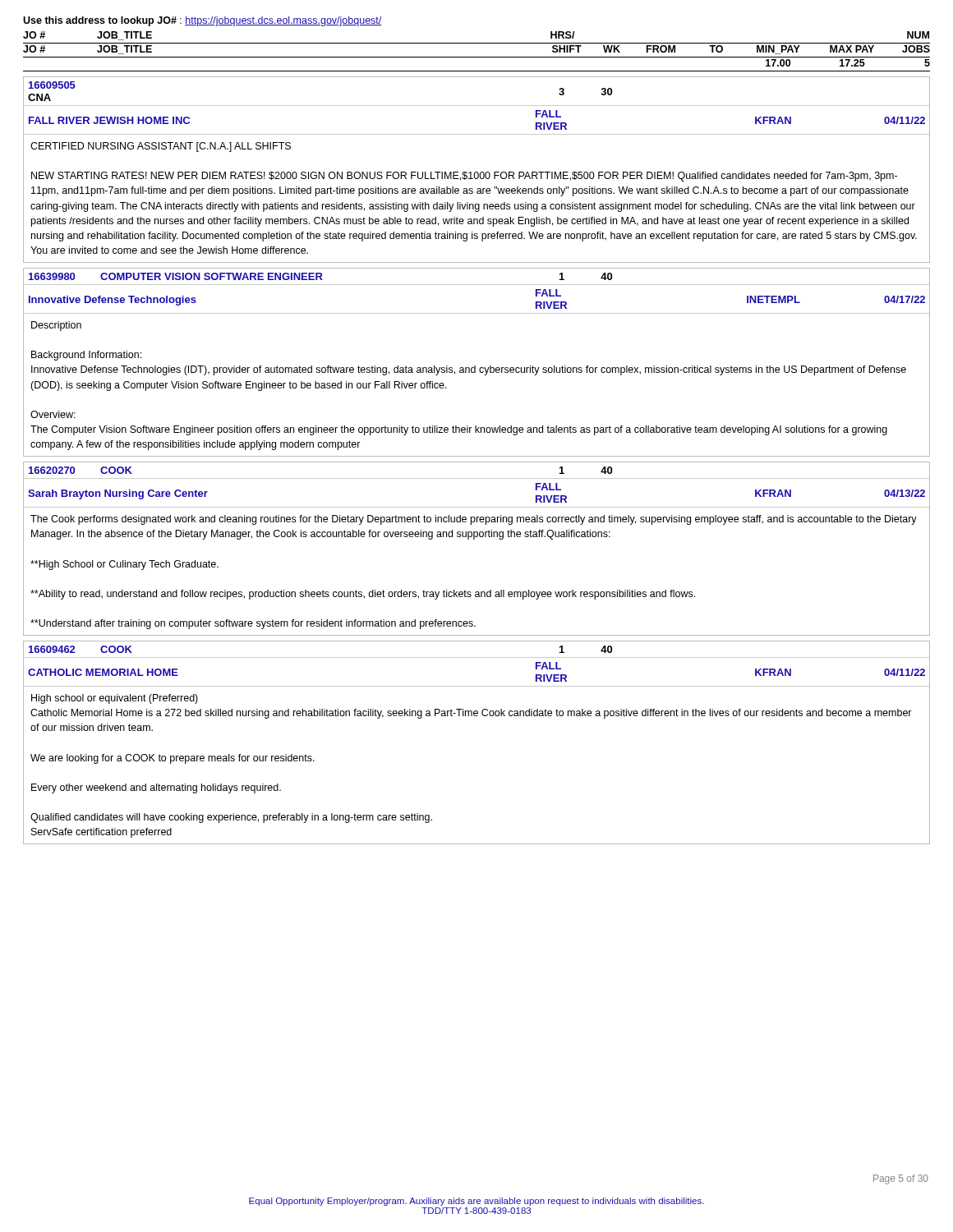Click on the text starting "Use this address to"
The height and width of the screenshot is (1232, 953).
point(202,21)
